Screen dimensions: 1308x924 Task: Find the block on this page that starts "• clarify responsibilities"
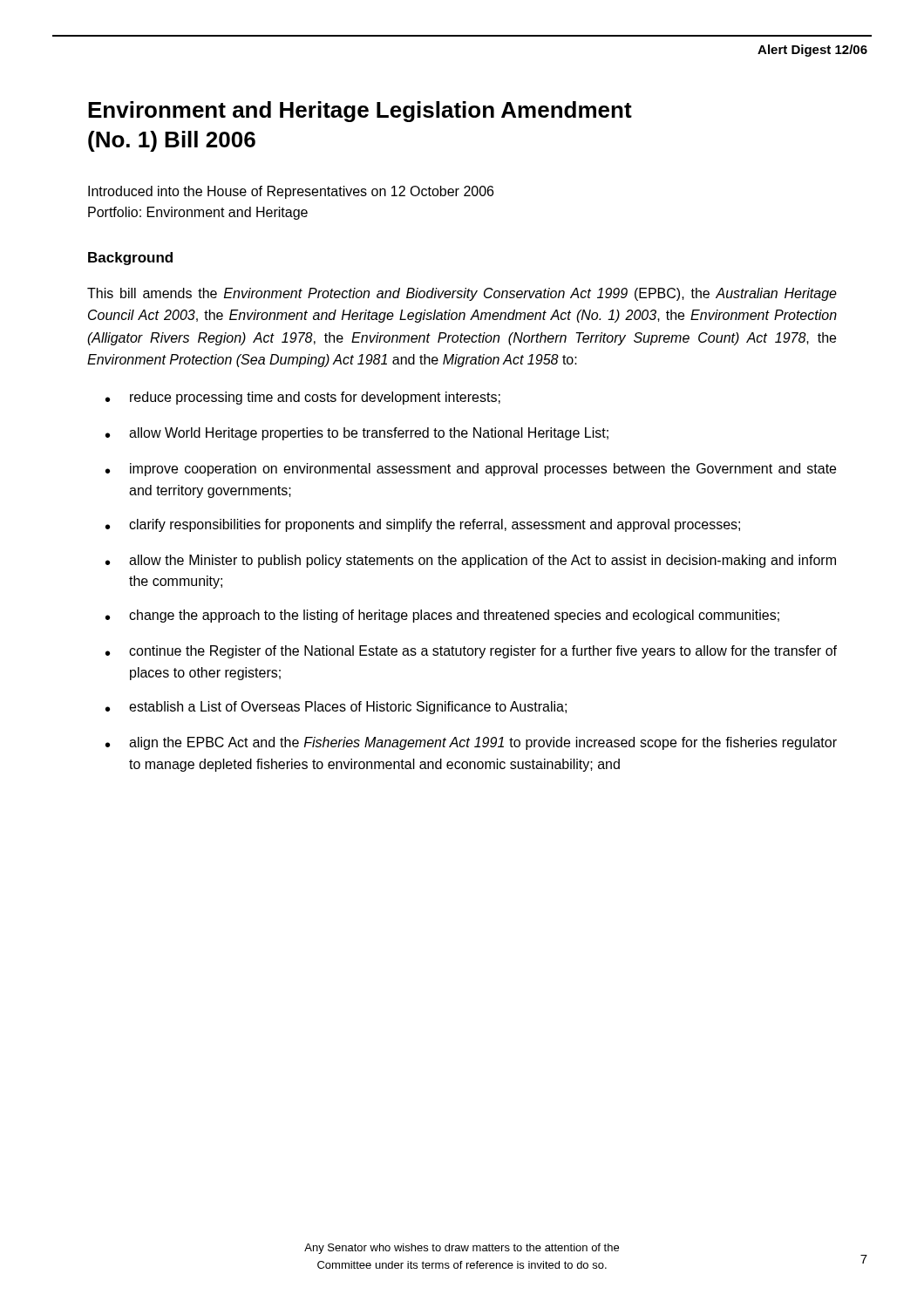tap(471, 526)
